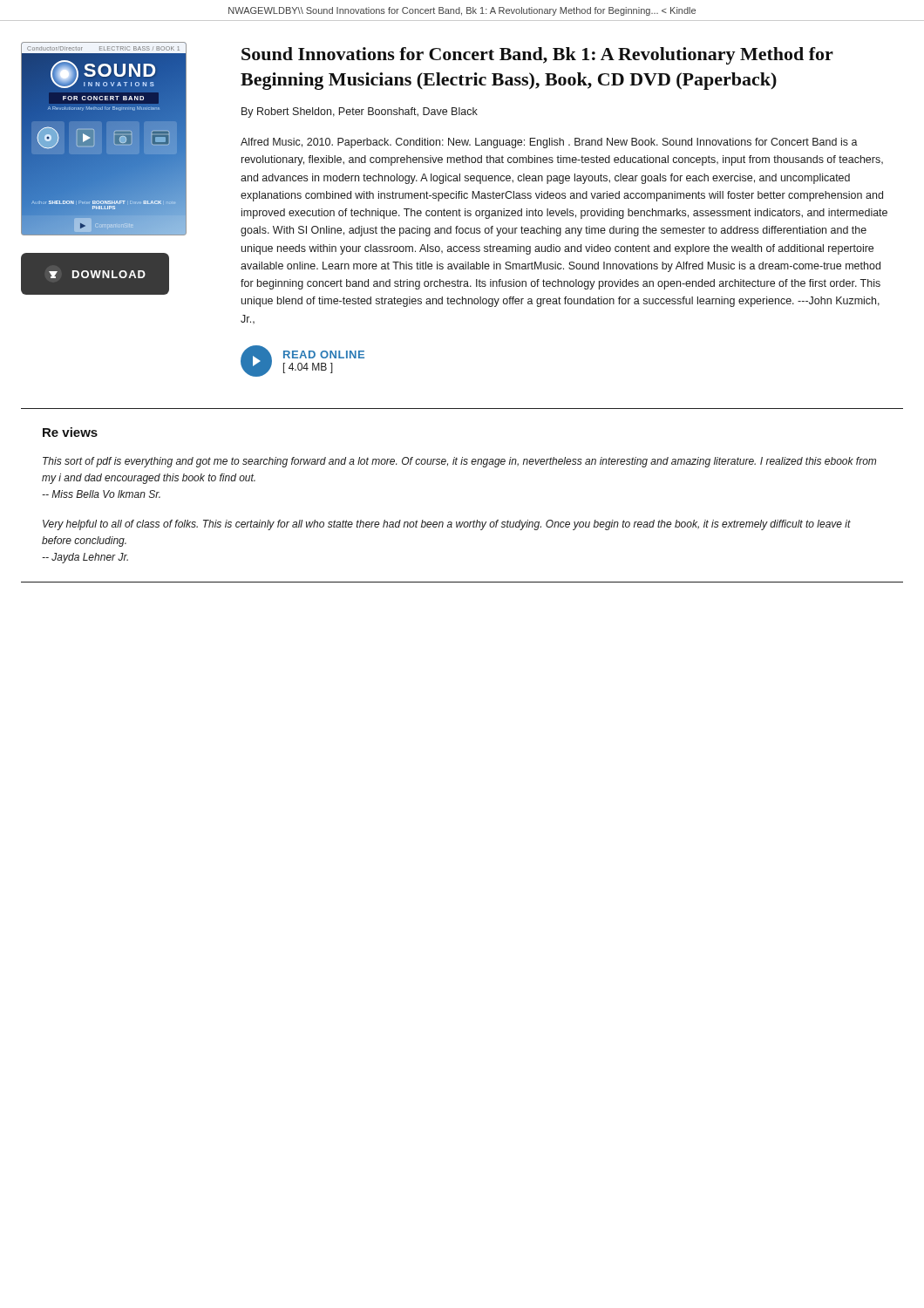
Task: Find the title that reads "Sound Innovations for Concert Band, Bk 1: A"
Action: point(537,66)
